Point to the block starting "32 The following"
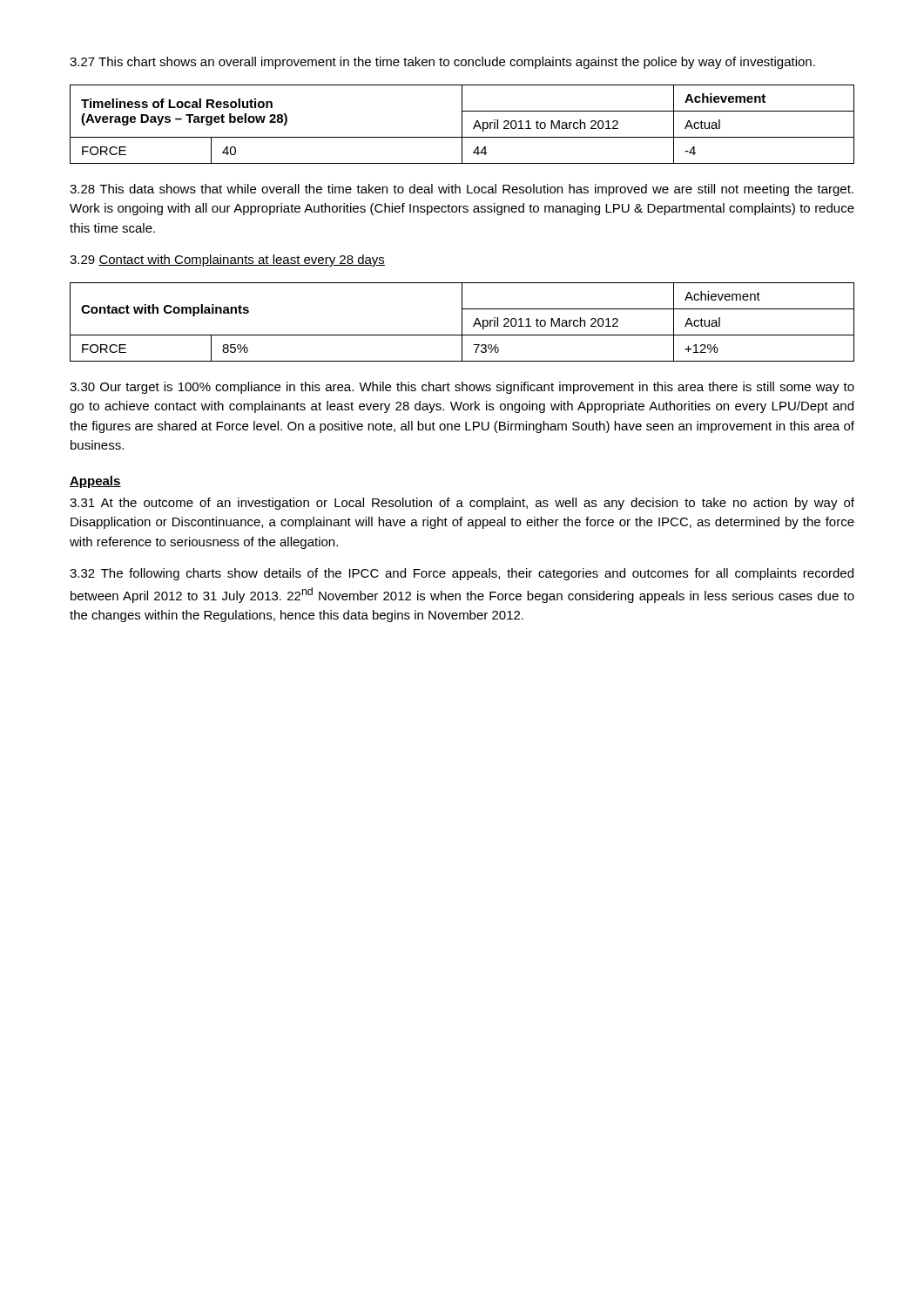Image resolution: width=924 pixels, height=1307 pixels. 462,594
